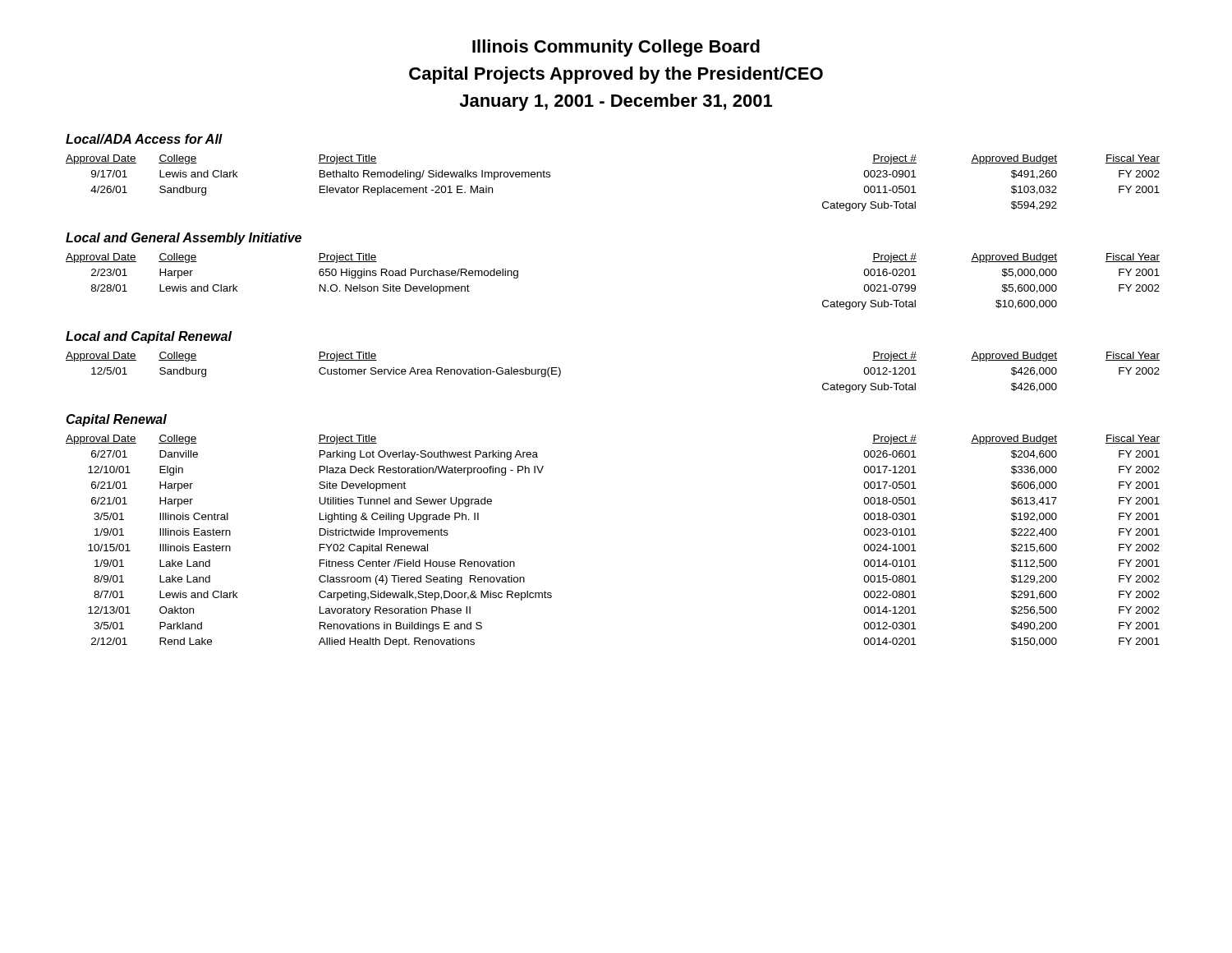Find the region starting "Local/ADA Access for All"
Image resolution: width=1232 pixels, height=953 pixels.
144,139
